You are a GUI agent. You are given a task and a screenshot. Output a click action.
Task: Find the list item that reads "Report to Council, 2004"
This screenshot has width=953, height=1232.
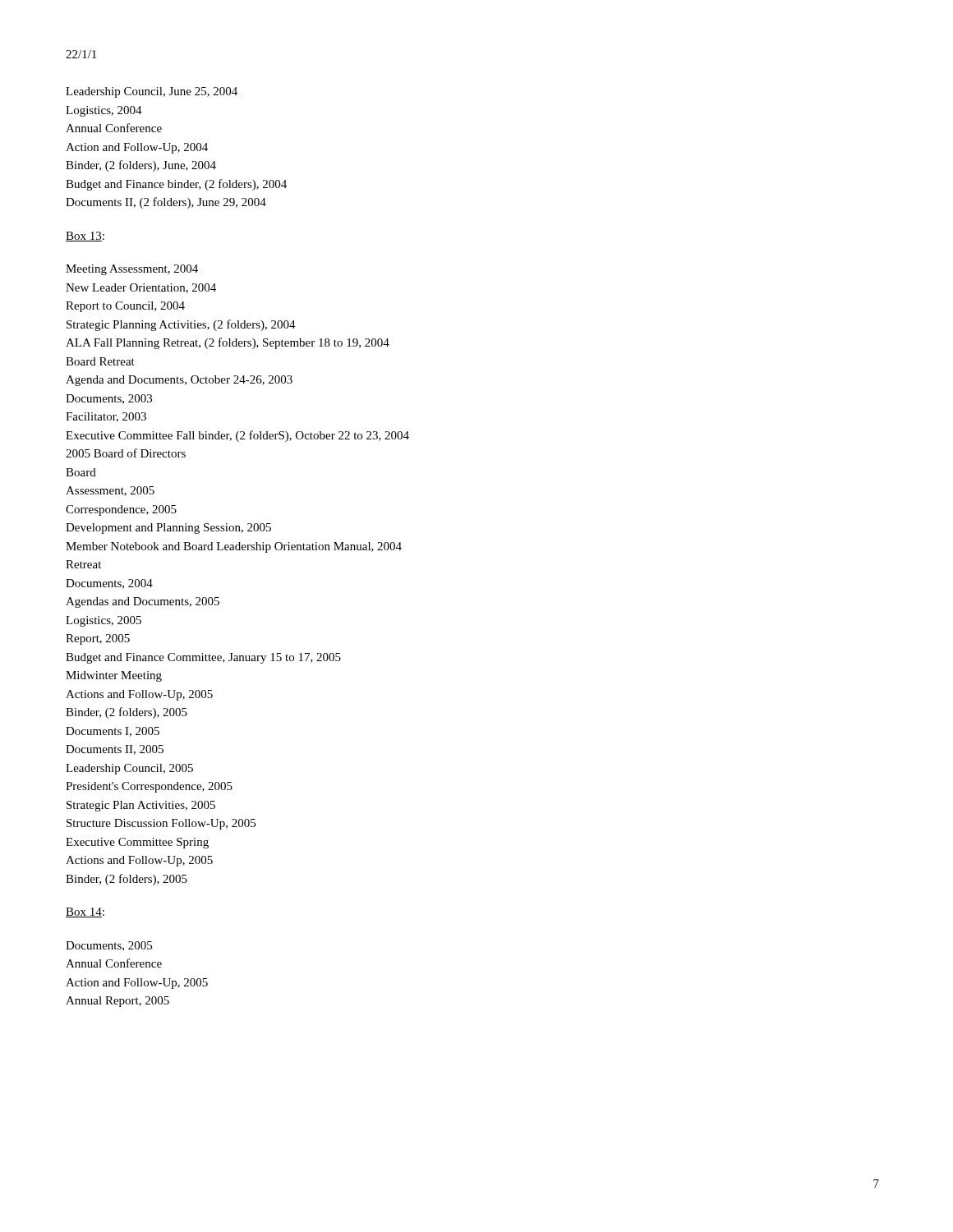pos(125,306)
